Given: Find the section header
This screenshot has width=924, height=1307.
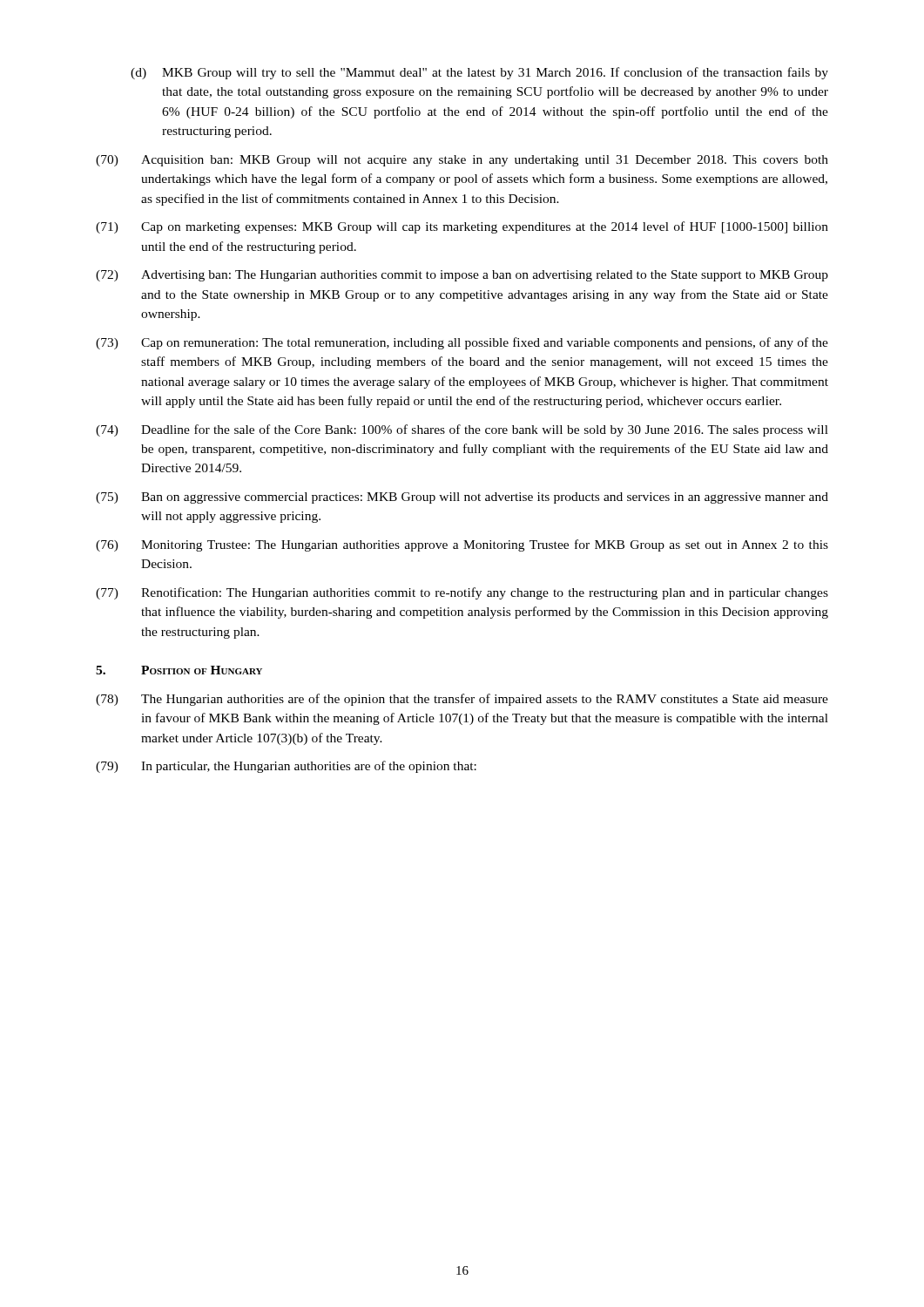Looking at the screenshot, I should (462, 670).
